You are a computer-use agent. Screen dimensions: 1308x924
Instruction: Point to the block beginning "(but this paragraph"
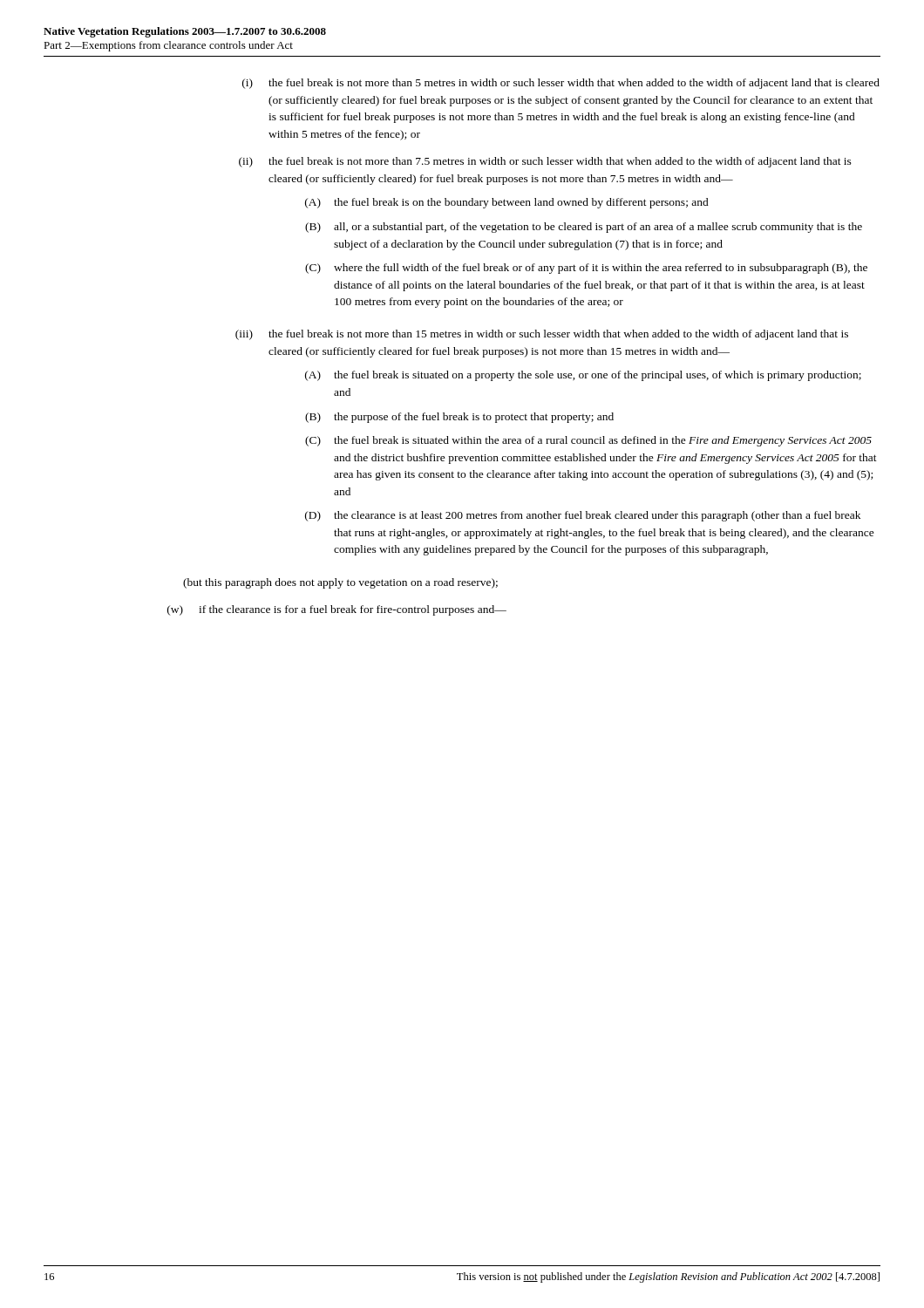[x=341, y=582]
